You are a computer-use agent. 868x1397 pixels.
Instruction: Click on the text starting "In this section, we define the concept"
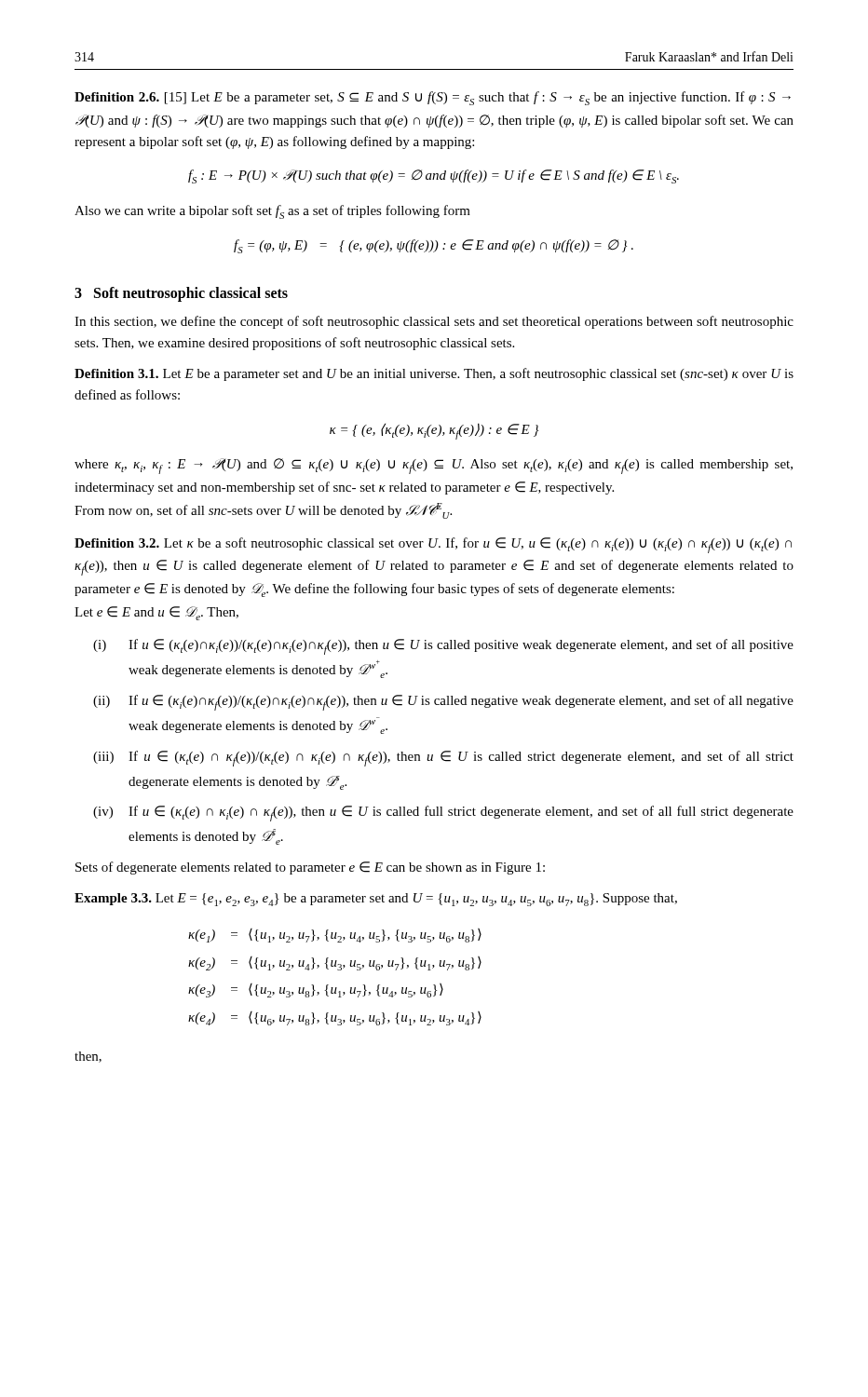[x=434, y=332]
